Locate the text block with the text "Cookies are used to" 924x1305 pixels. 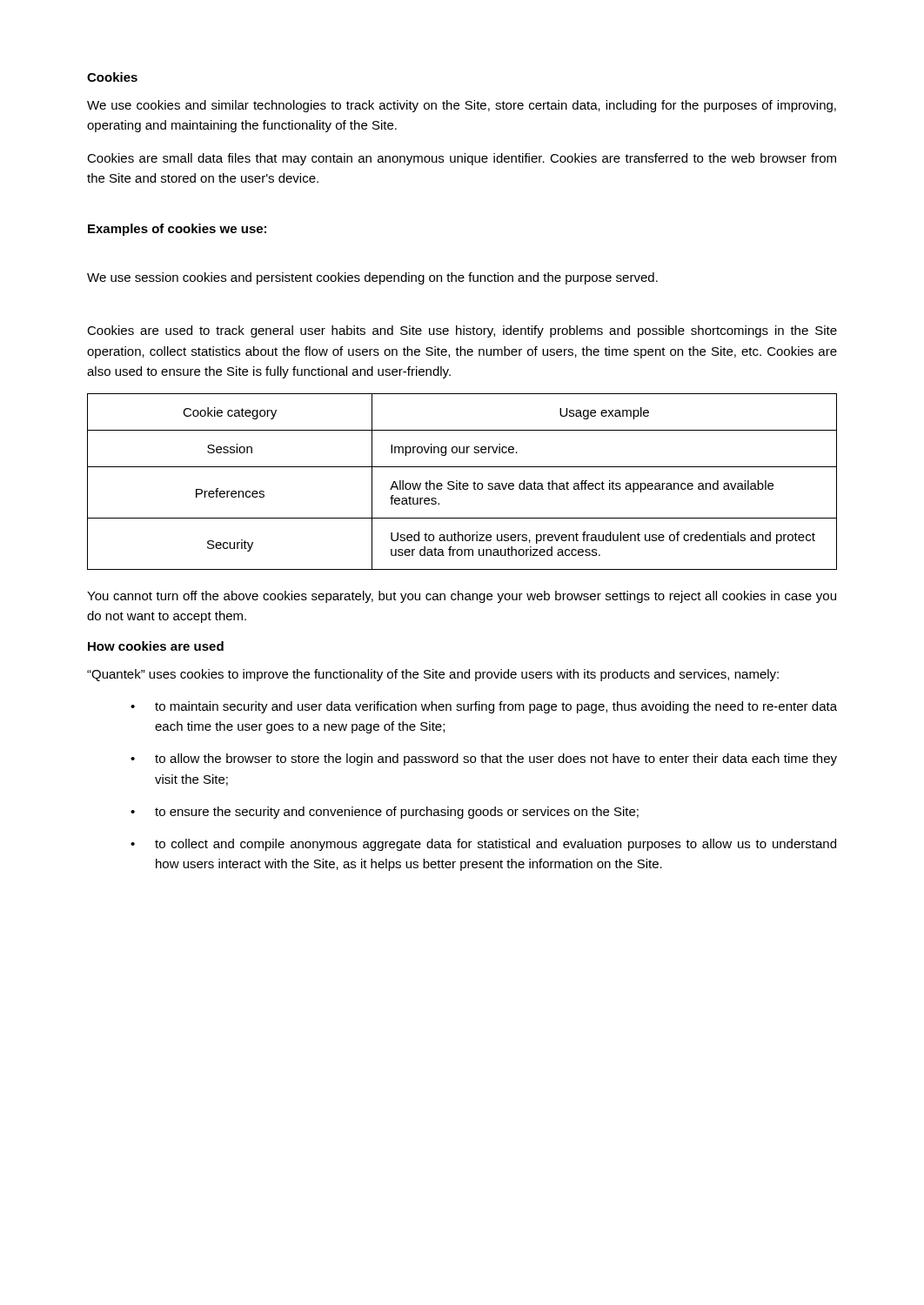tap(462, 351)
